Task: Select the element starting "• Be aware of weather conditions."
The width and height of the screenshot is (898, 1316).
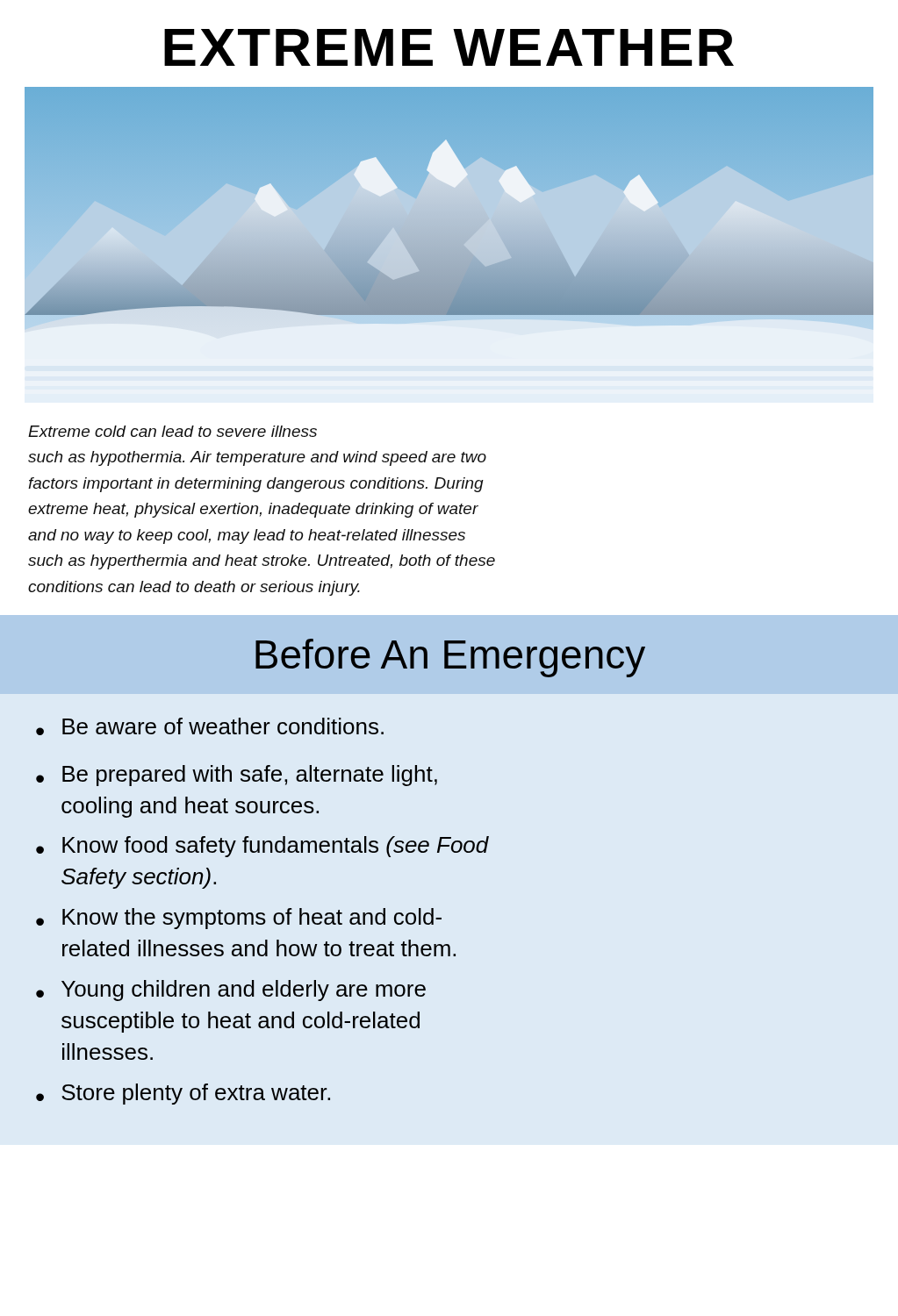Action: coord(210,731)
